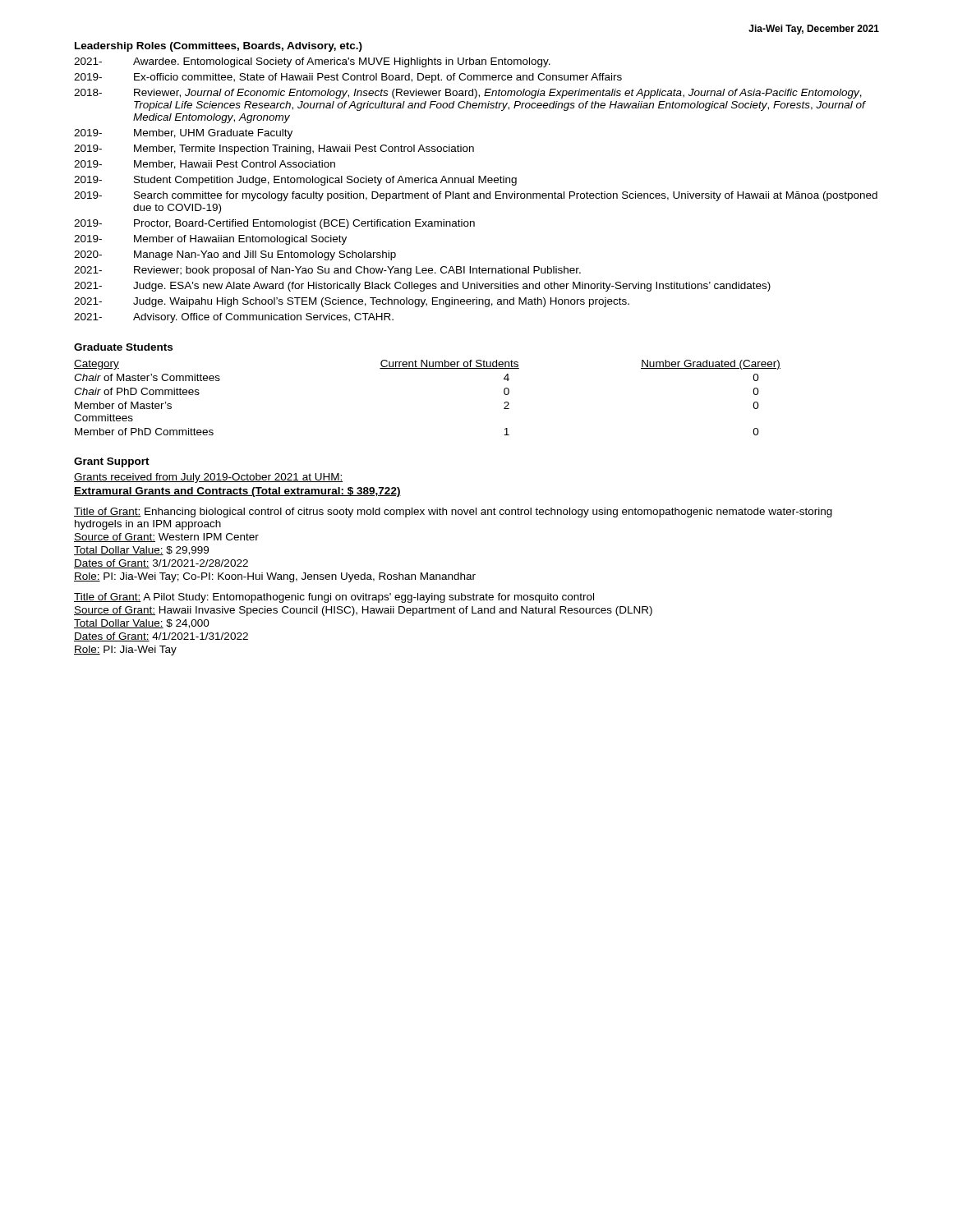Navigate to the text block starting "2019- Member, UHM Graduate Faculty"
This screenshot has width=953, height=1232.
tap(183, 134)
